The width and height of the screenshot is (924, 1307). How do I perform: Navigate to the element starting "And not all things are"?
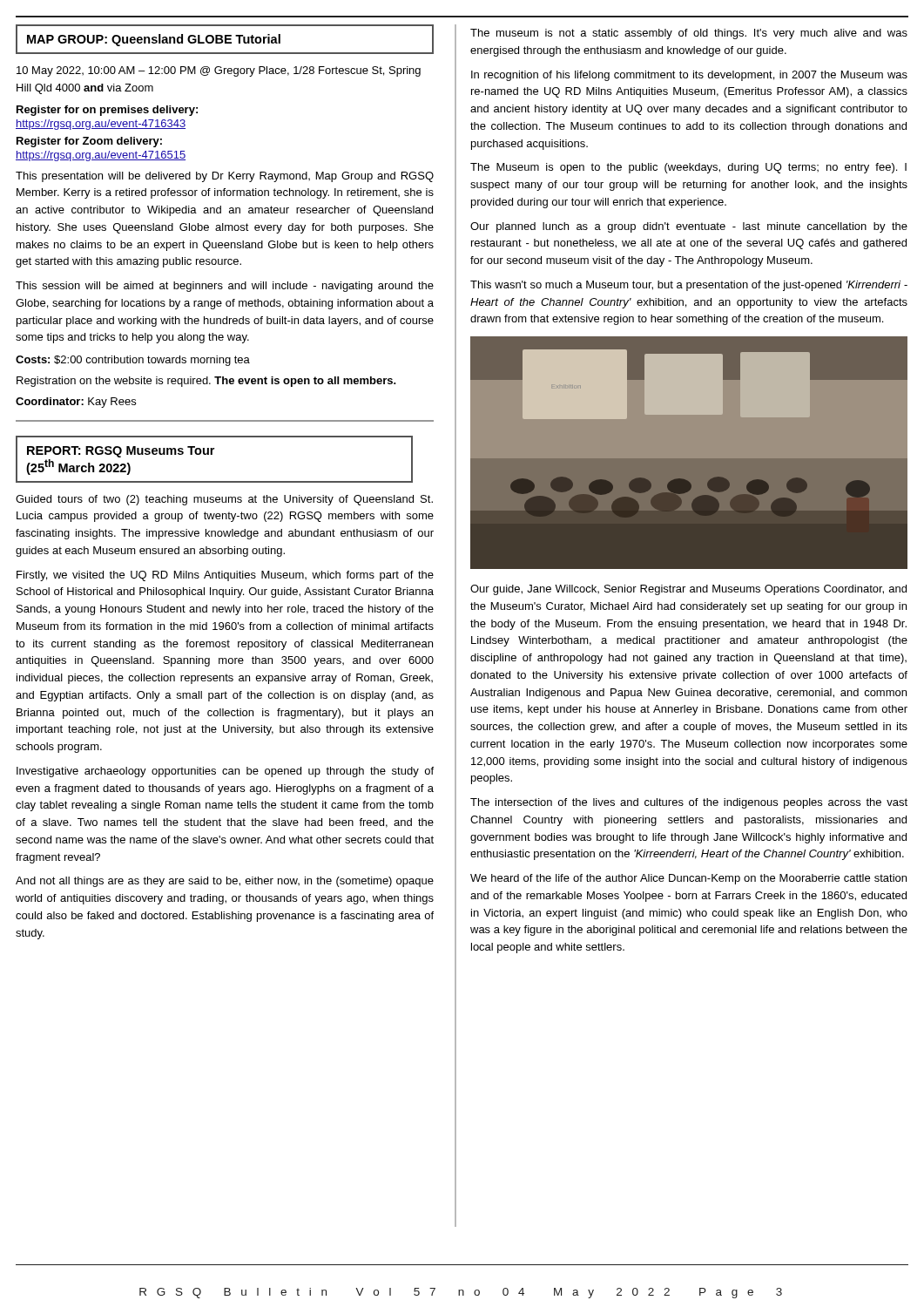(225, 907)
